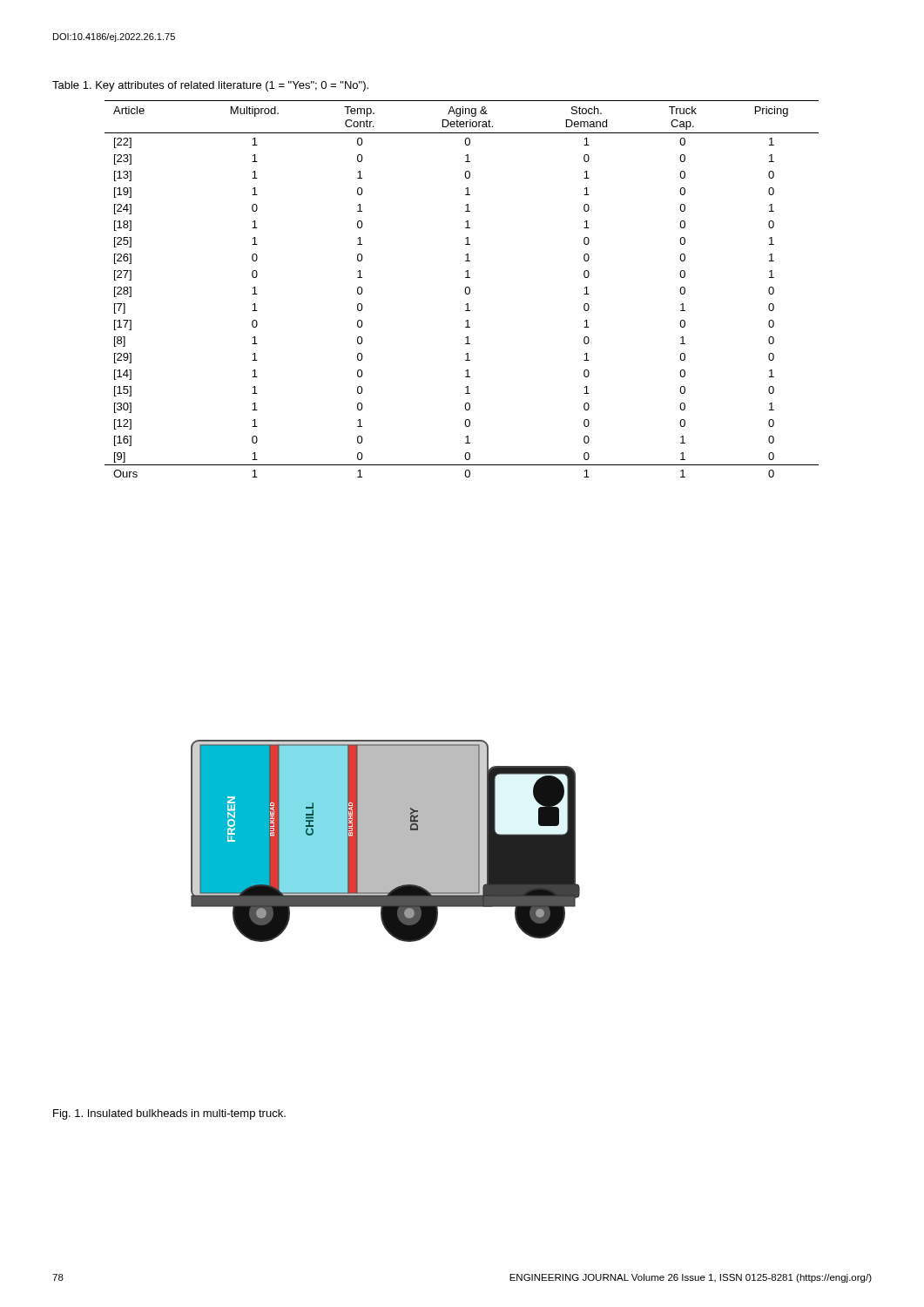Navigate to the element starting "Table 1. Key attributes of related literature"

tap(211, 85)
